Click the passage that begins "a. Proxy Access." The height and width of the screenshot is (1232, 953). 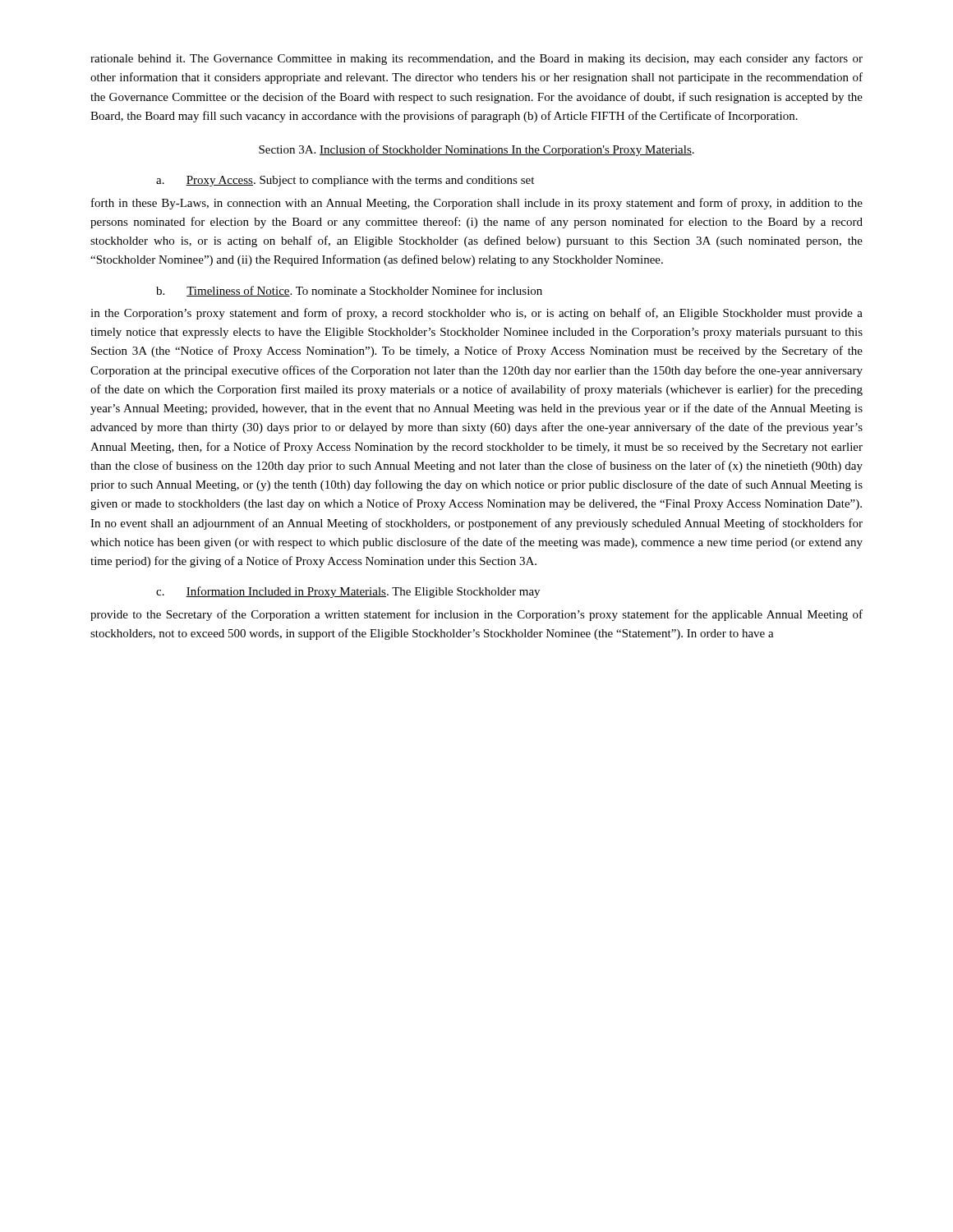(476, 219)
